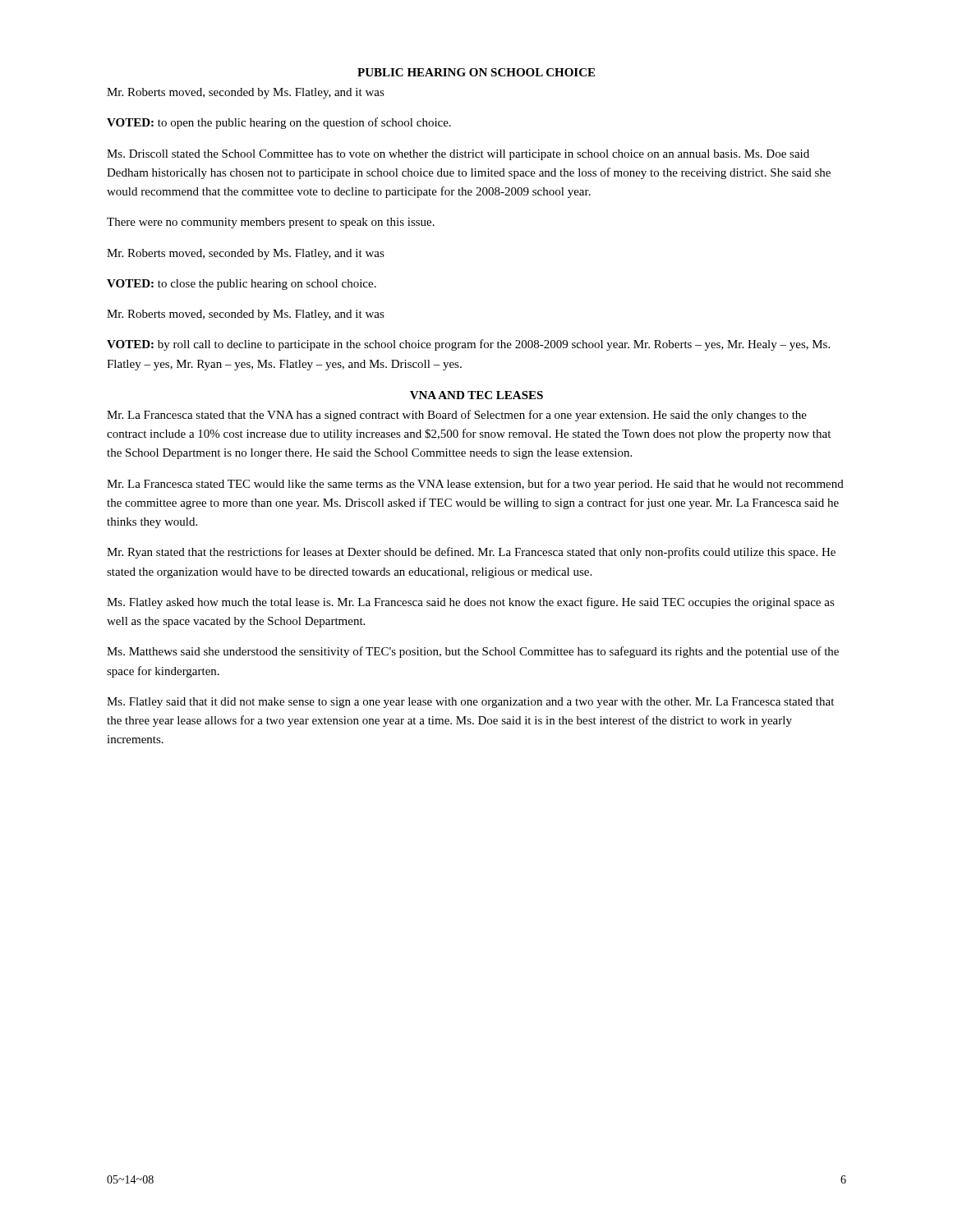Navigate to the block starting "Ms. Flatley asked how much the total lease"
The width and height of the screenshot is (953, 1232).
point(471,611)
